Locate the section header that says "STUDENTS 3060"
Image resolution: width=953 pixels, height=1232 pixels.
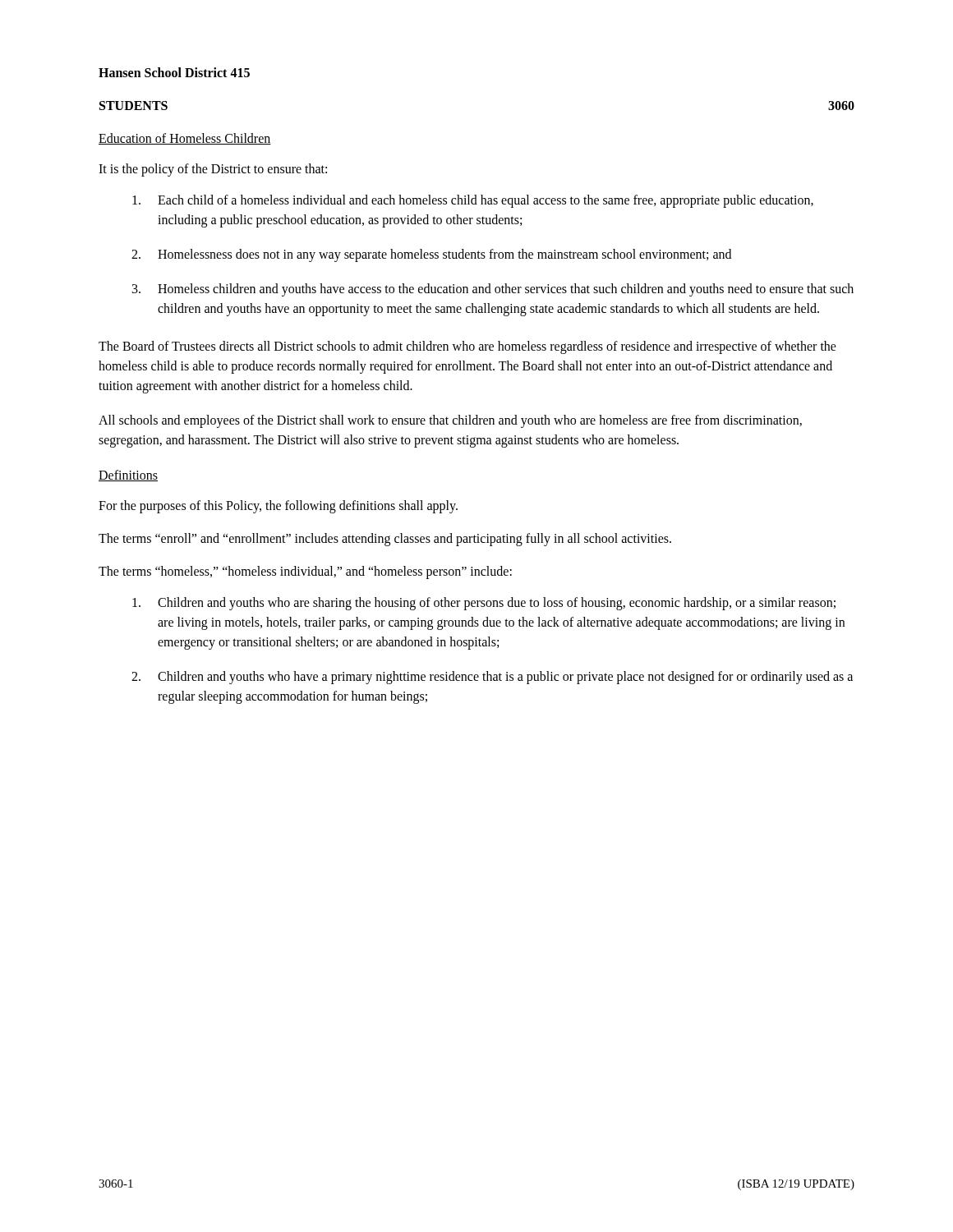118,106
